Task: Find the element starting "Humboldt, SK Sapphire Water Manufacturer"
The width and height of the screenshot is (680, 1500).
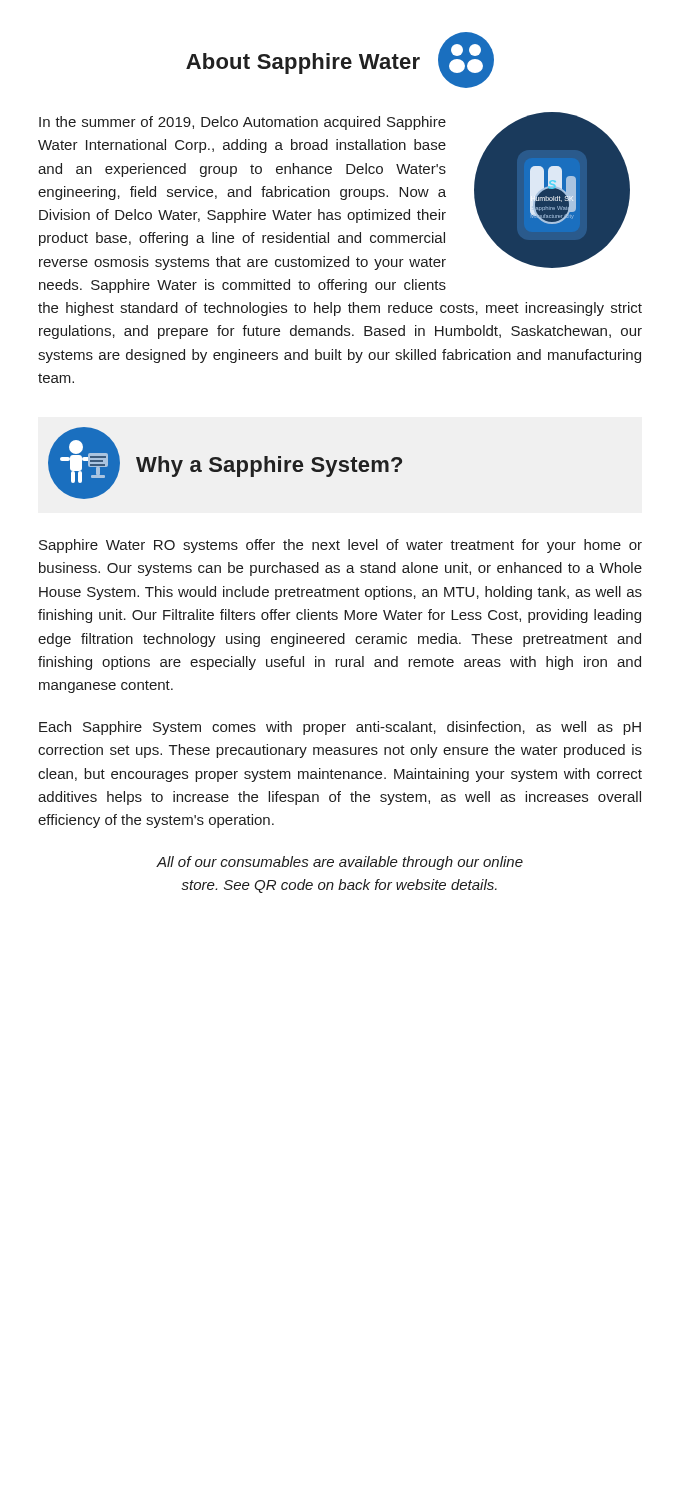Action: [x=340, y=248]
